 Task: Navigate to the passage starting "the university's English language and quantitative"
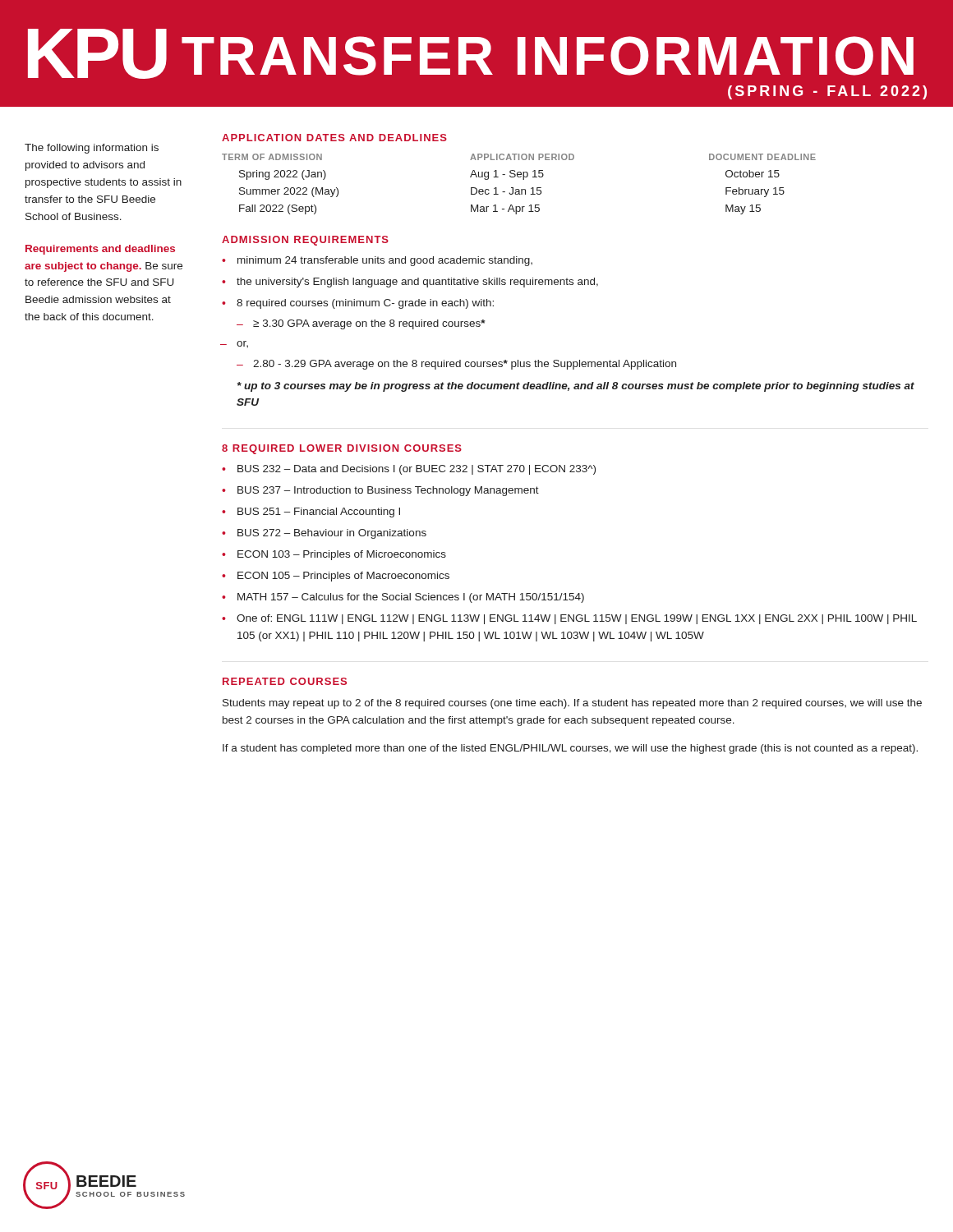pyautogui.click(x=418, y=281)
